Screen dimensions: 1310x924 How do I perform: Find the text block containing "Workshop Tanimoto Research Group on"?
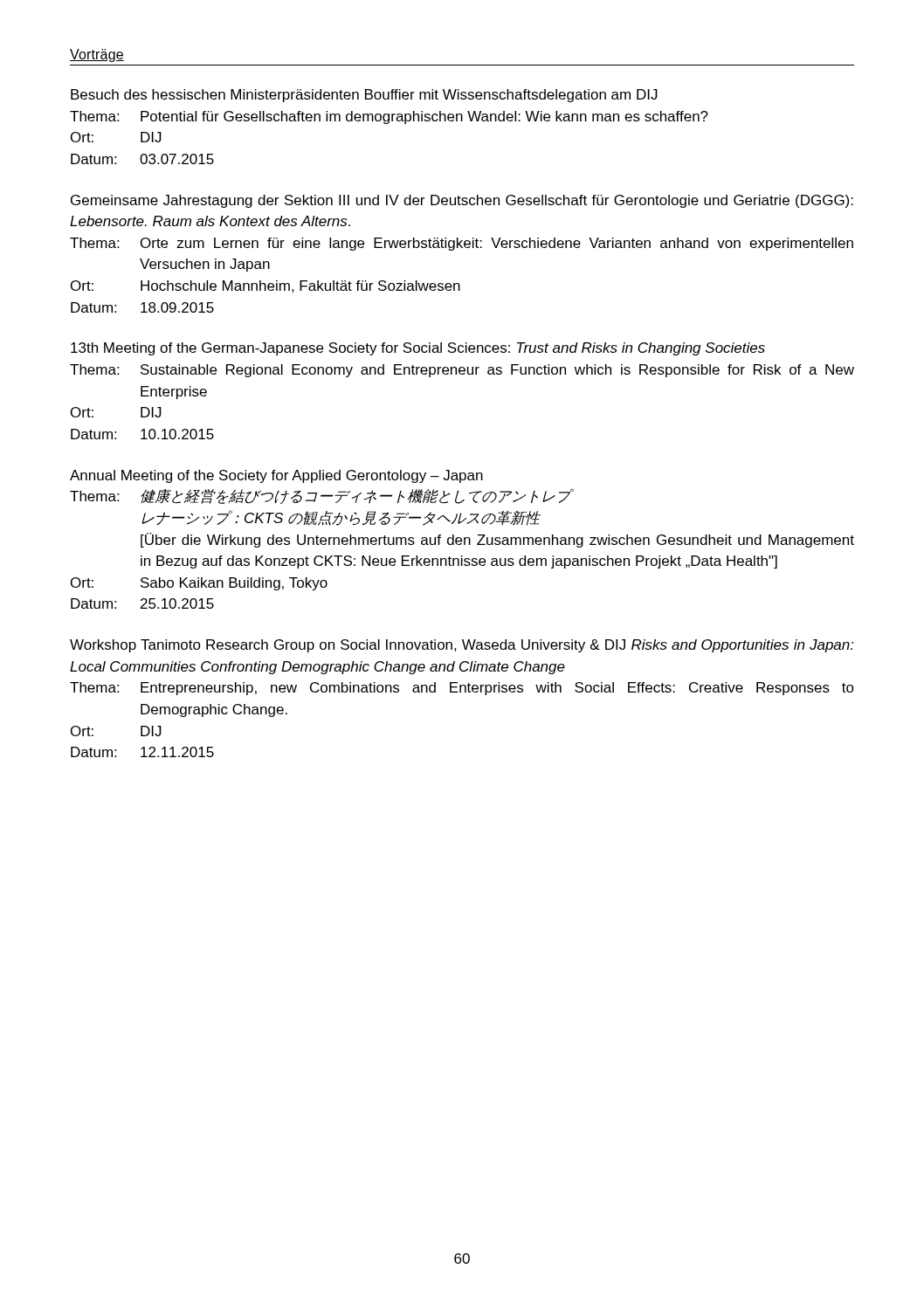pos(462,700)
